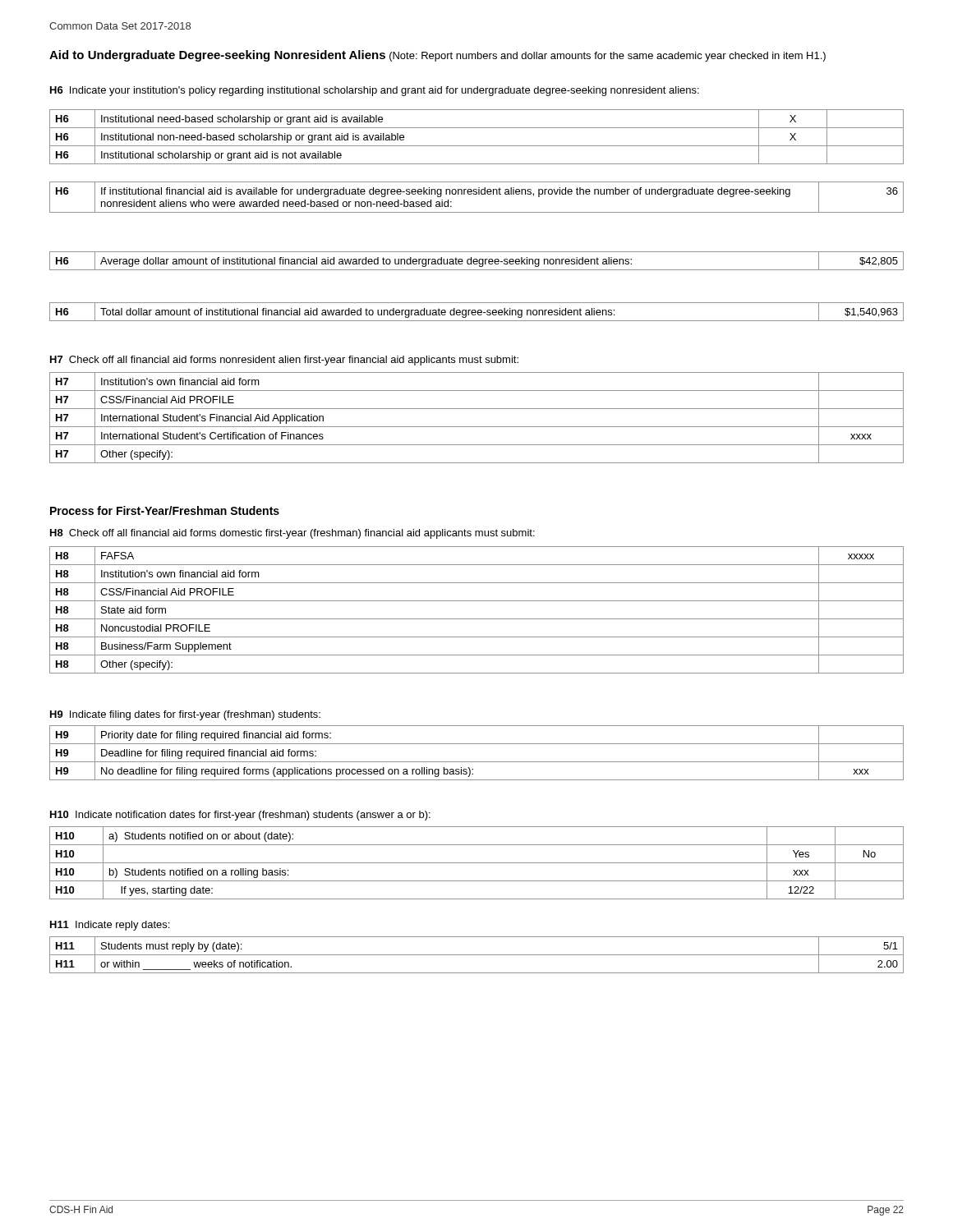Find the text block with the text "H7 Check off all financial aid forms nonresident"

tap(284, 359)
